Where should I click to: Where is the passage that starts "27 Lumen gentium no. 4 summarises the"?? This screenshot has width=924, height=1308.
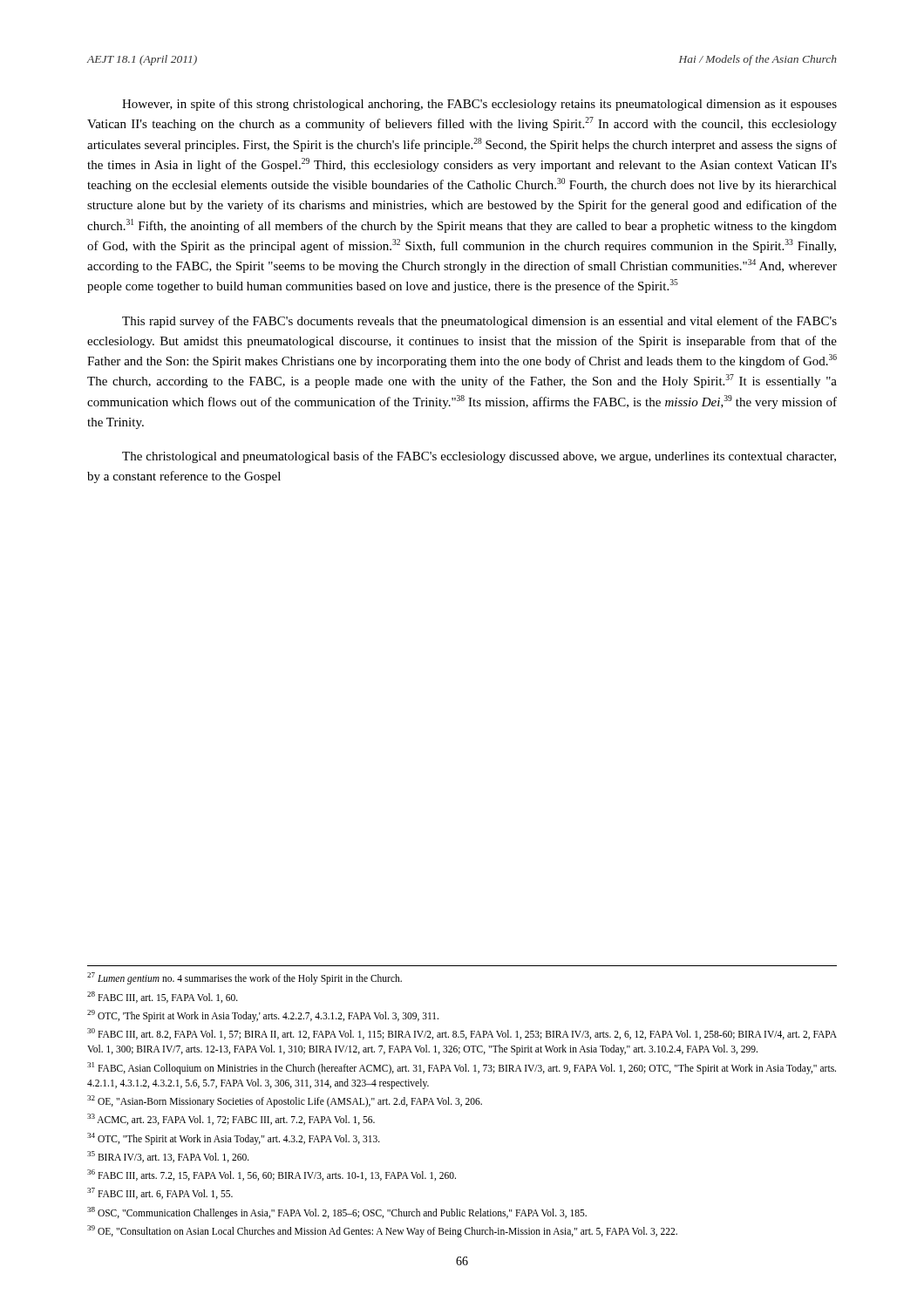coord(245,978)
